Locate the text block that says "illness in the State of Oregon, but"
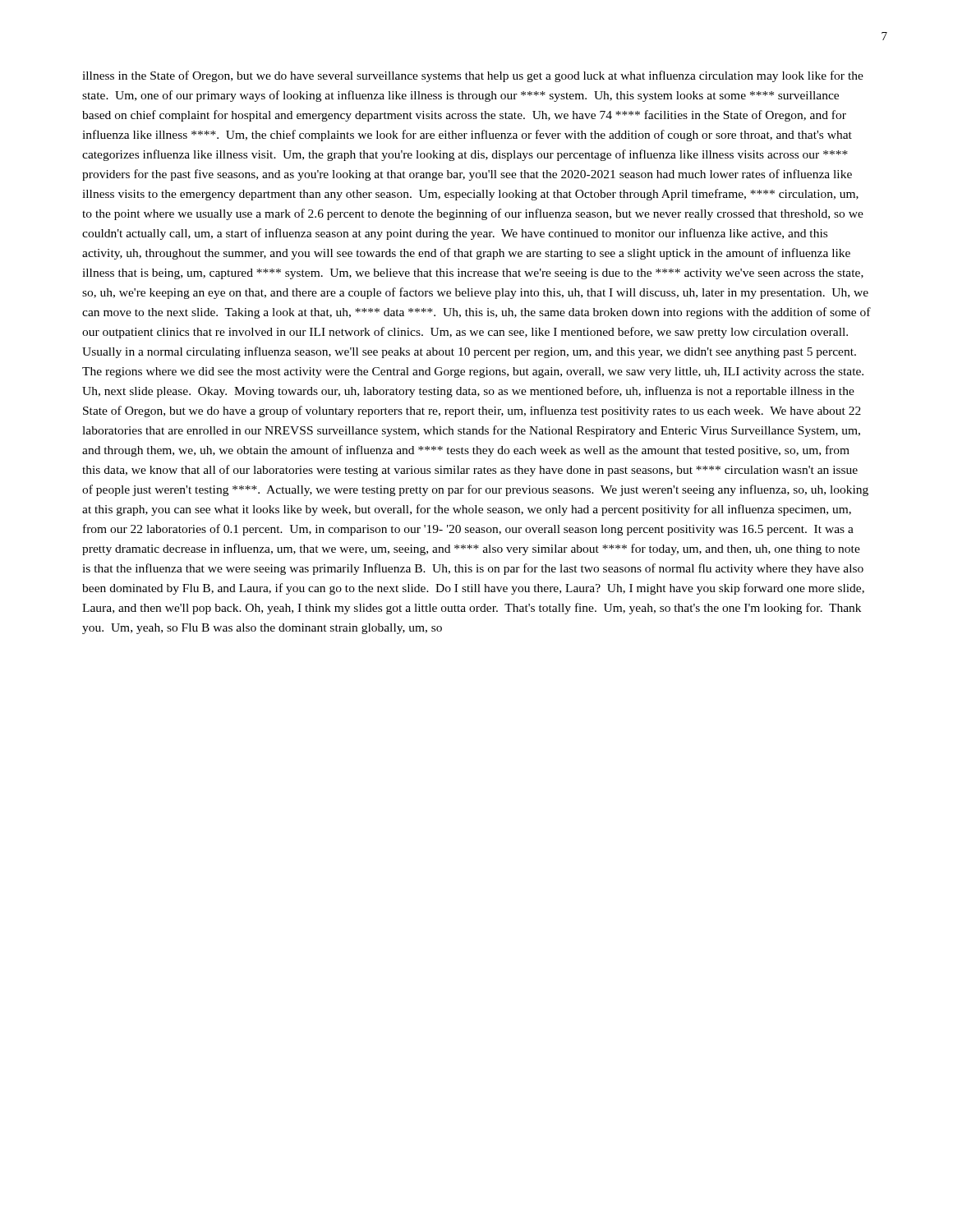Image resolution: width=953 pixels, height=1232 pixels. [x=476, y=351]
